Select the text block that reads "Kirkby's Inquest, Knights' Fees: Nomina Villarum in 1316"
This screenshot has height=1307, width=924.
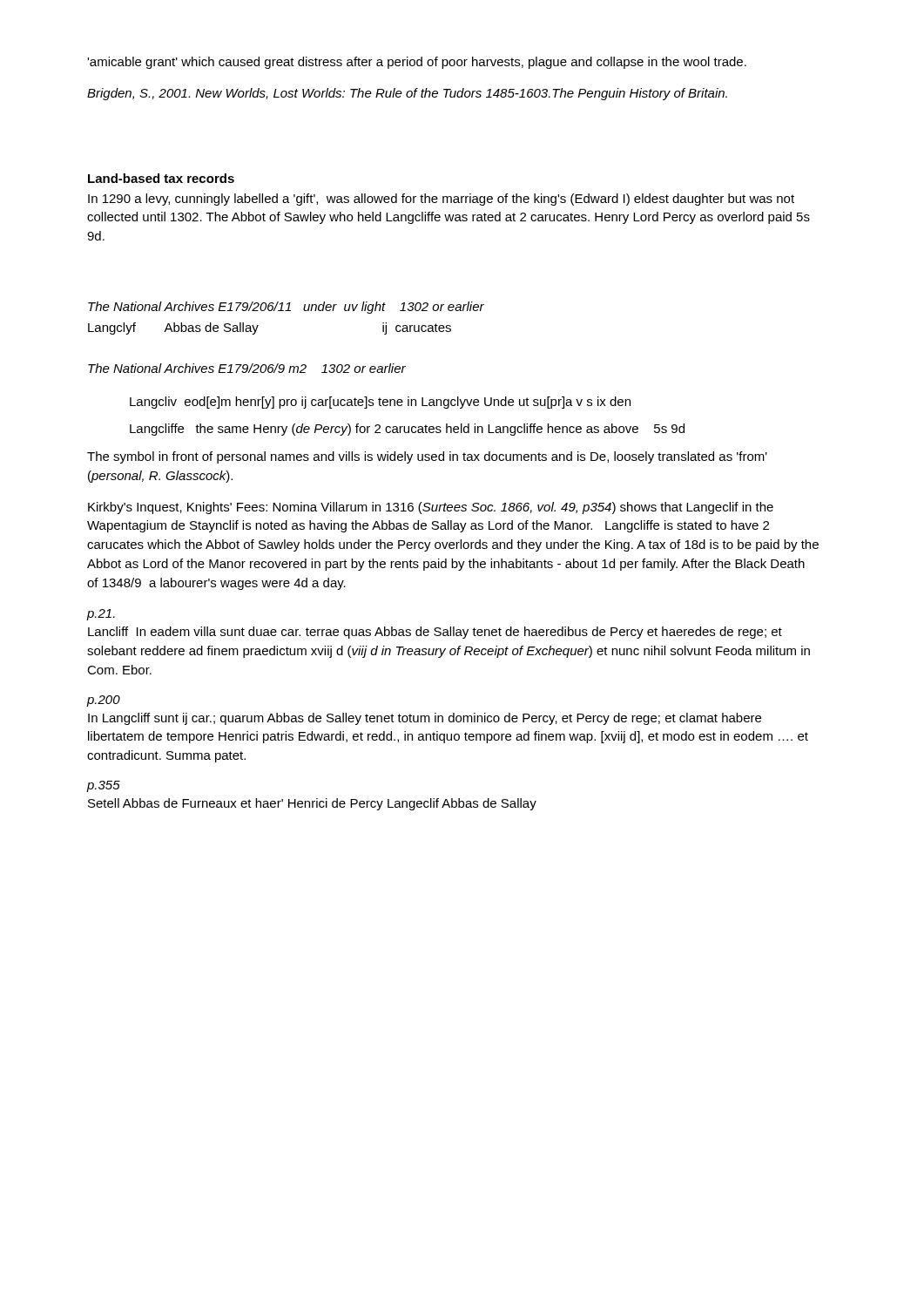(x=453, y=544)
